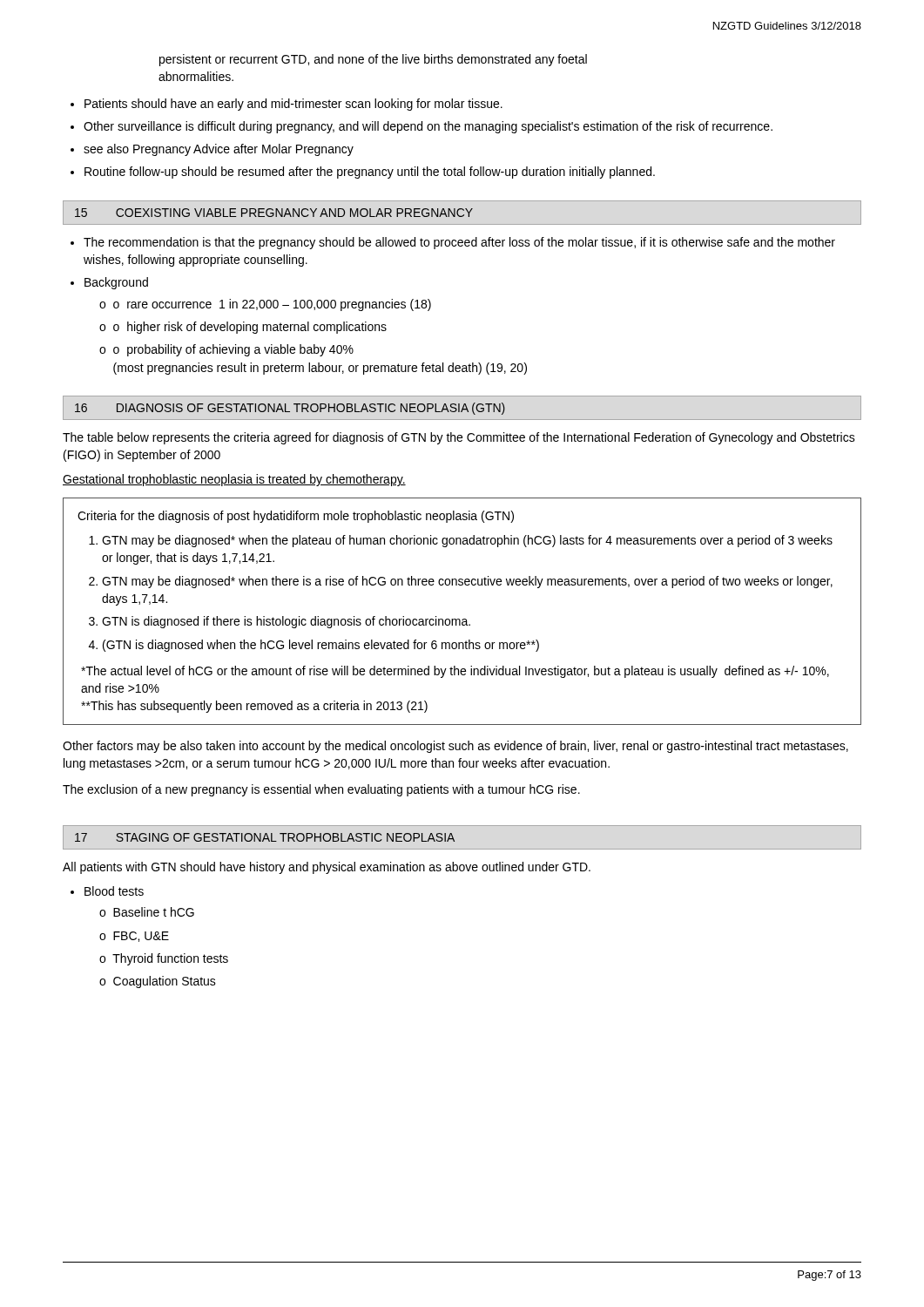The image size is (924, 1307).
Task: Select the region starting "15 COEXISTING VIABLE"
Action: 274,212
